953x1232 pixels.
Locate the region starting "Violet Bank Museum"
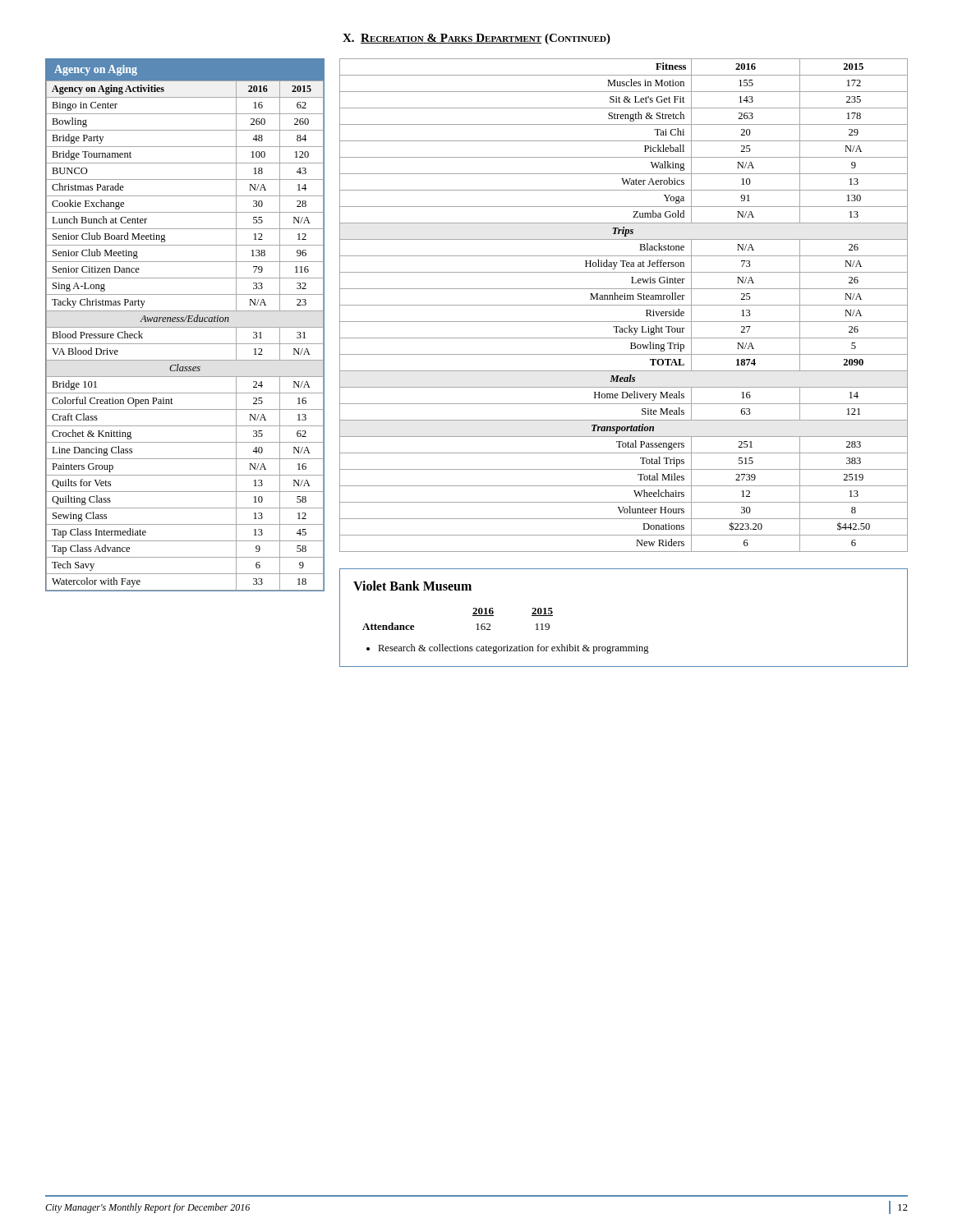pyautogui.click(x=413, y=586)
